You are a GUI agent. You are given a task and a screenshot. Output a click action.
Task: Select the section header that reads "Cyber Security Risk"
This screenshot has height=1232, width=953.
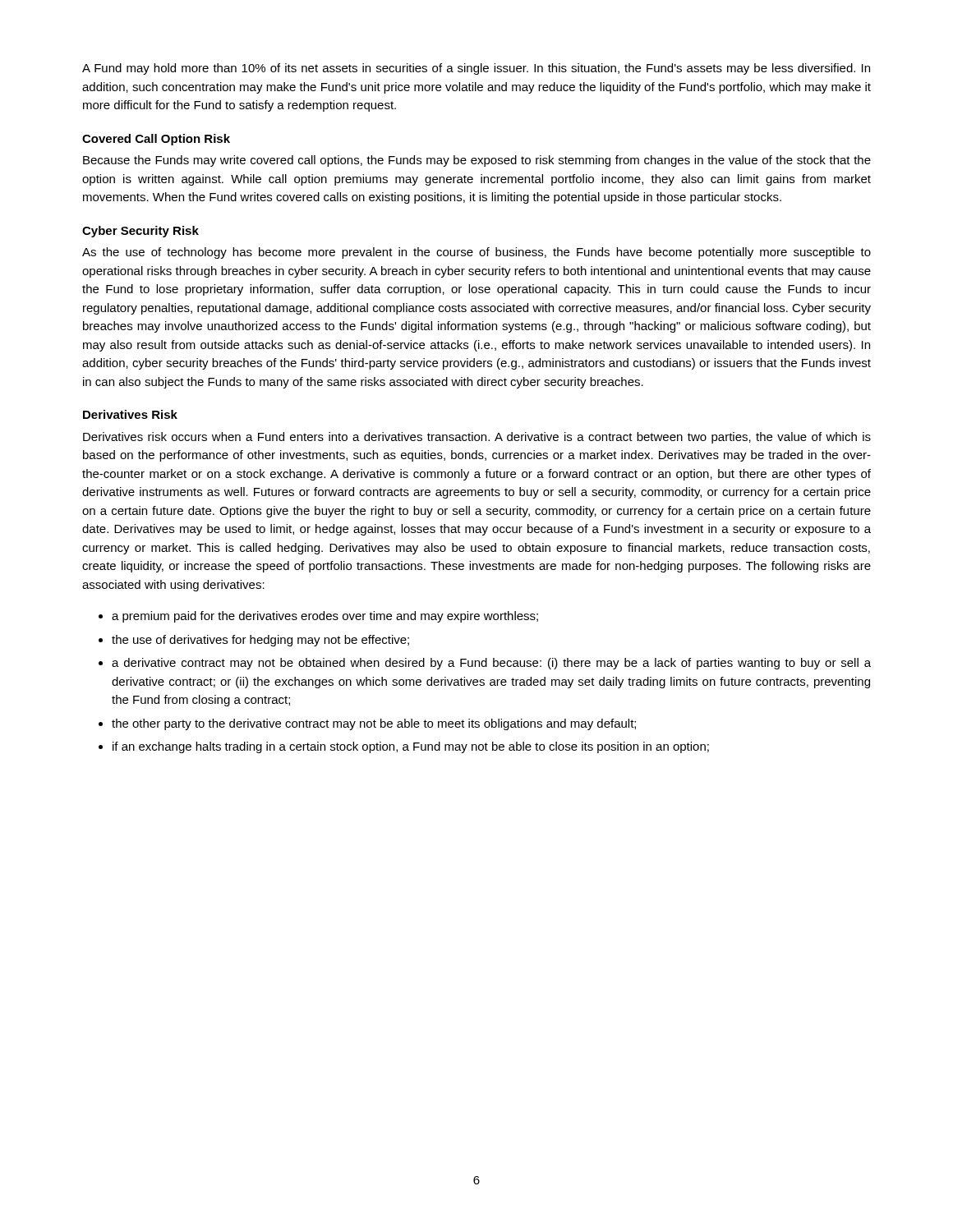(x=140, y=230)
